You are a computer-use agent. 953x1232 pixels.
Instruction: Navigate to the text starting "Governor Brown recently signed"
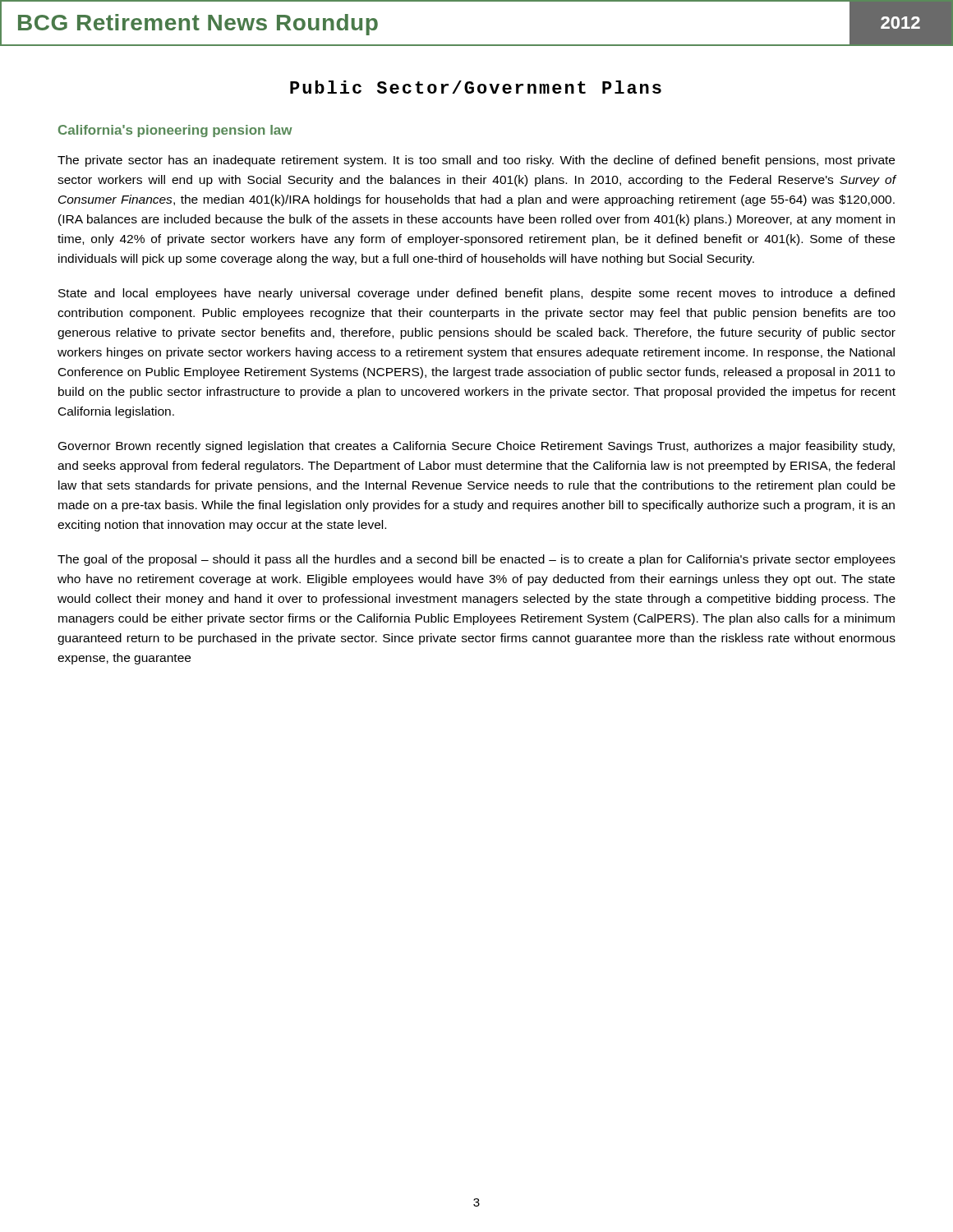point(476,485)
